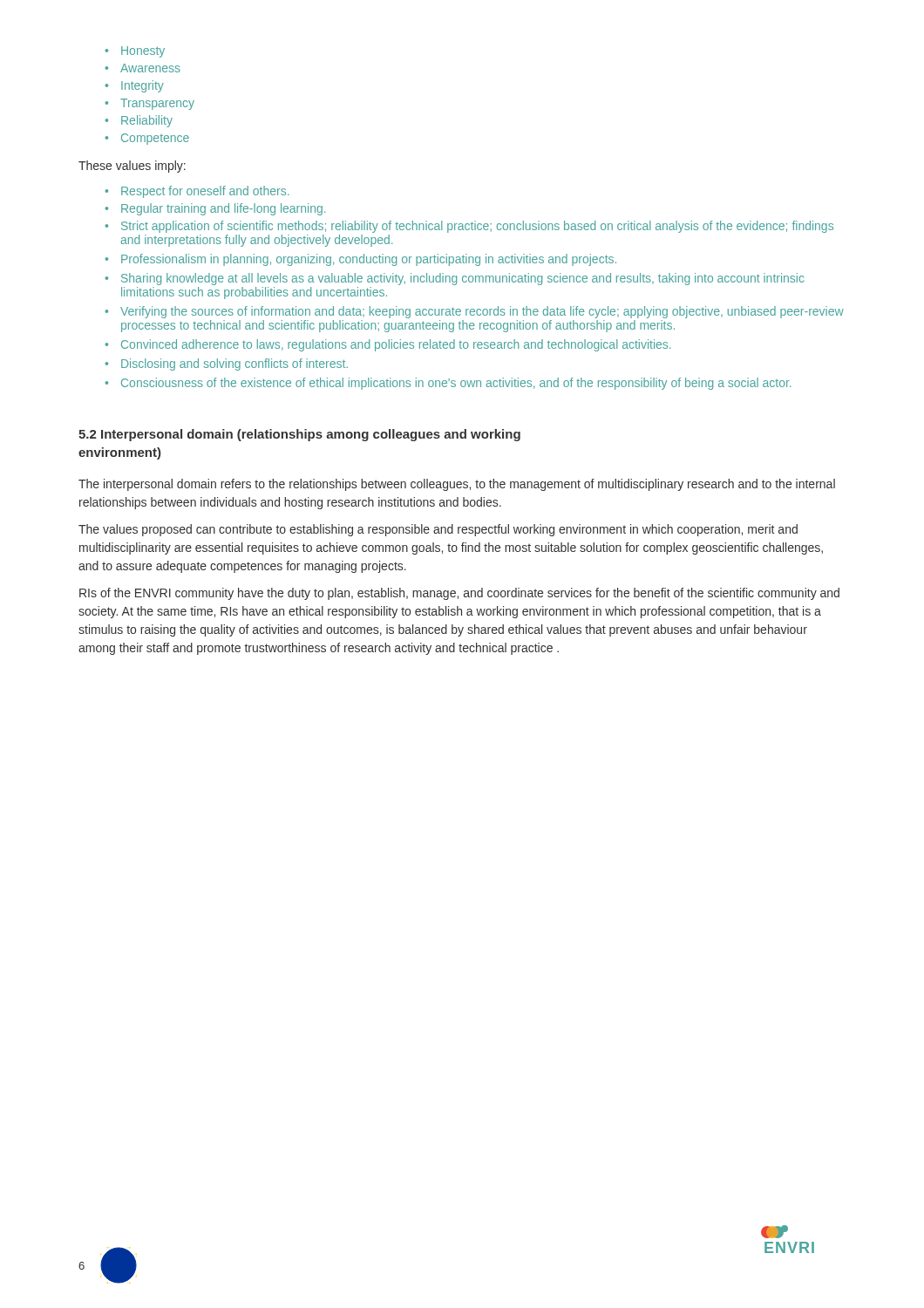Screen dimensions: 1308x924
Task: Select the element starting "Disclosing and solving conflicts of"
Action: (235, 364)
